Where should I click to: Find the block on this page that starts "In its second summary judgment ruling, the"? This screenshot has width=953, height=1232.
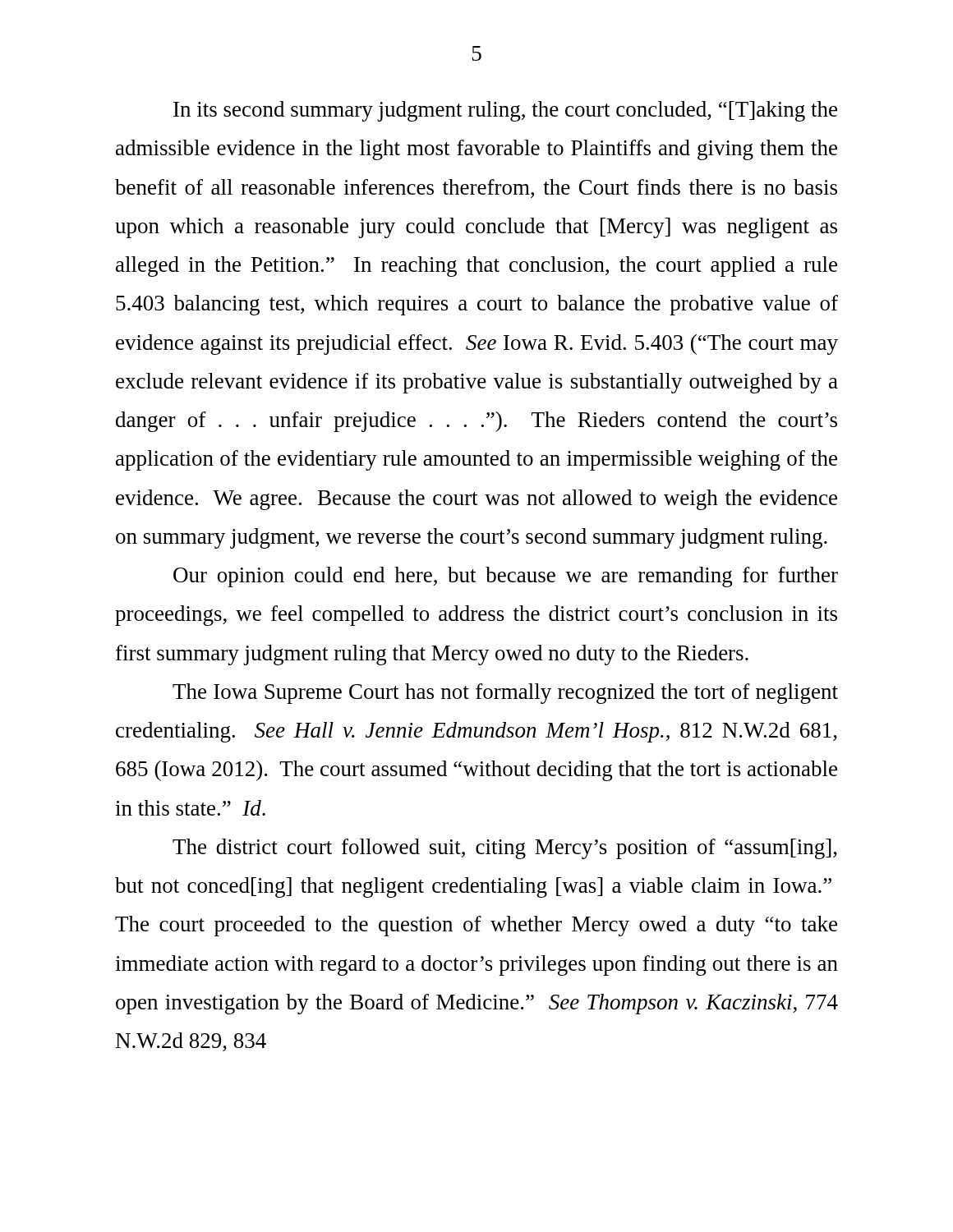476,323
